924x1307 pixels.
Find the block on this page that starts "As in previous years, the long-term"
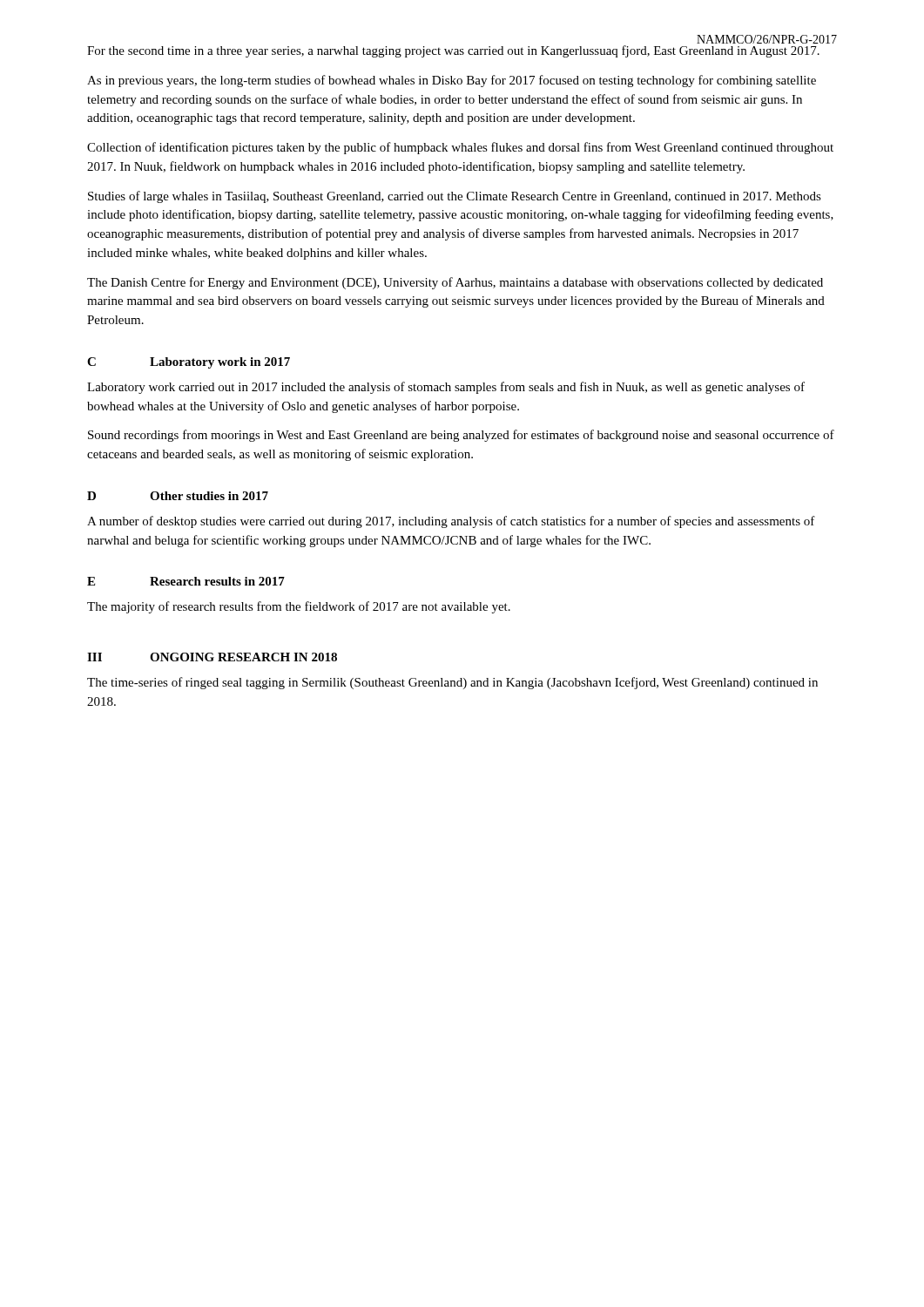coord(462,100)
